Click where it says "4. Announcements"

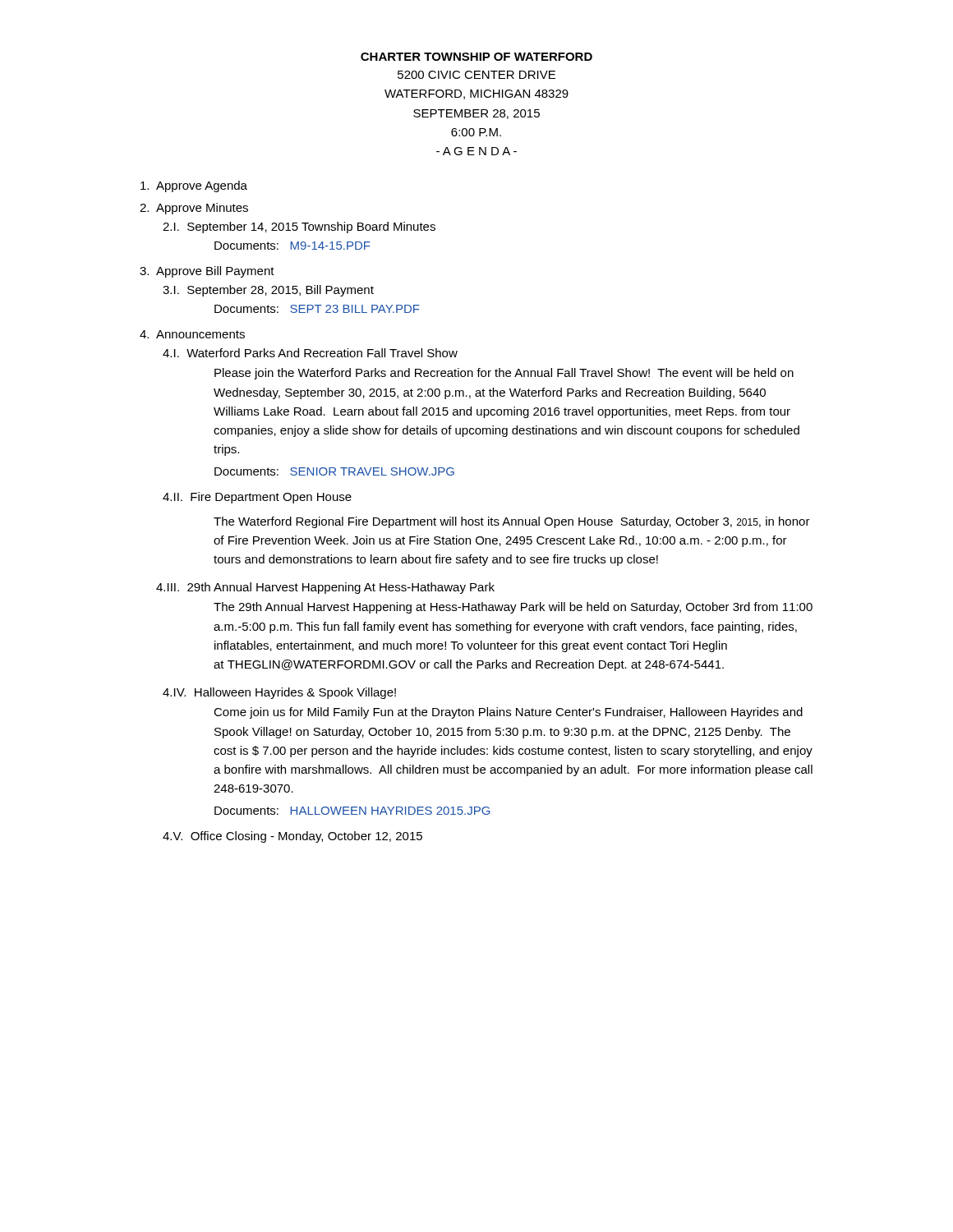(192, 334)
